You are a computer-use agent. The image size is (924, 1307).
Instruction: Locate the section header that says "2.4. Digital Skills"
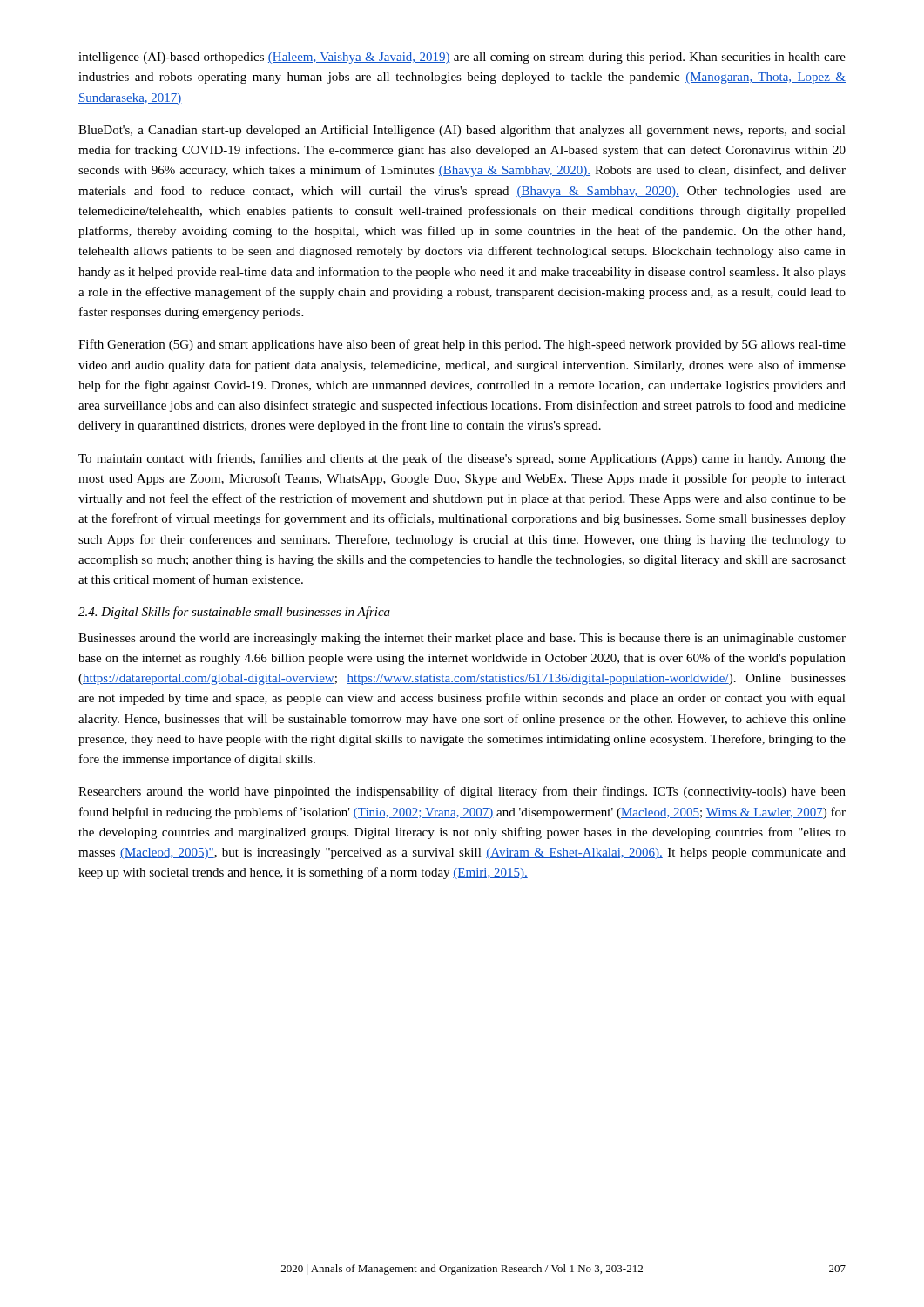tap(234, 613)
